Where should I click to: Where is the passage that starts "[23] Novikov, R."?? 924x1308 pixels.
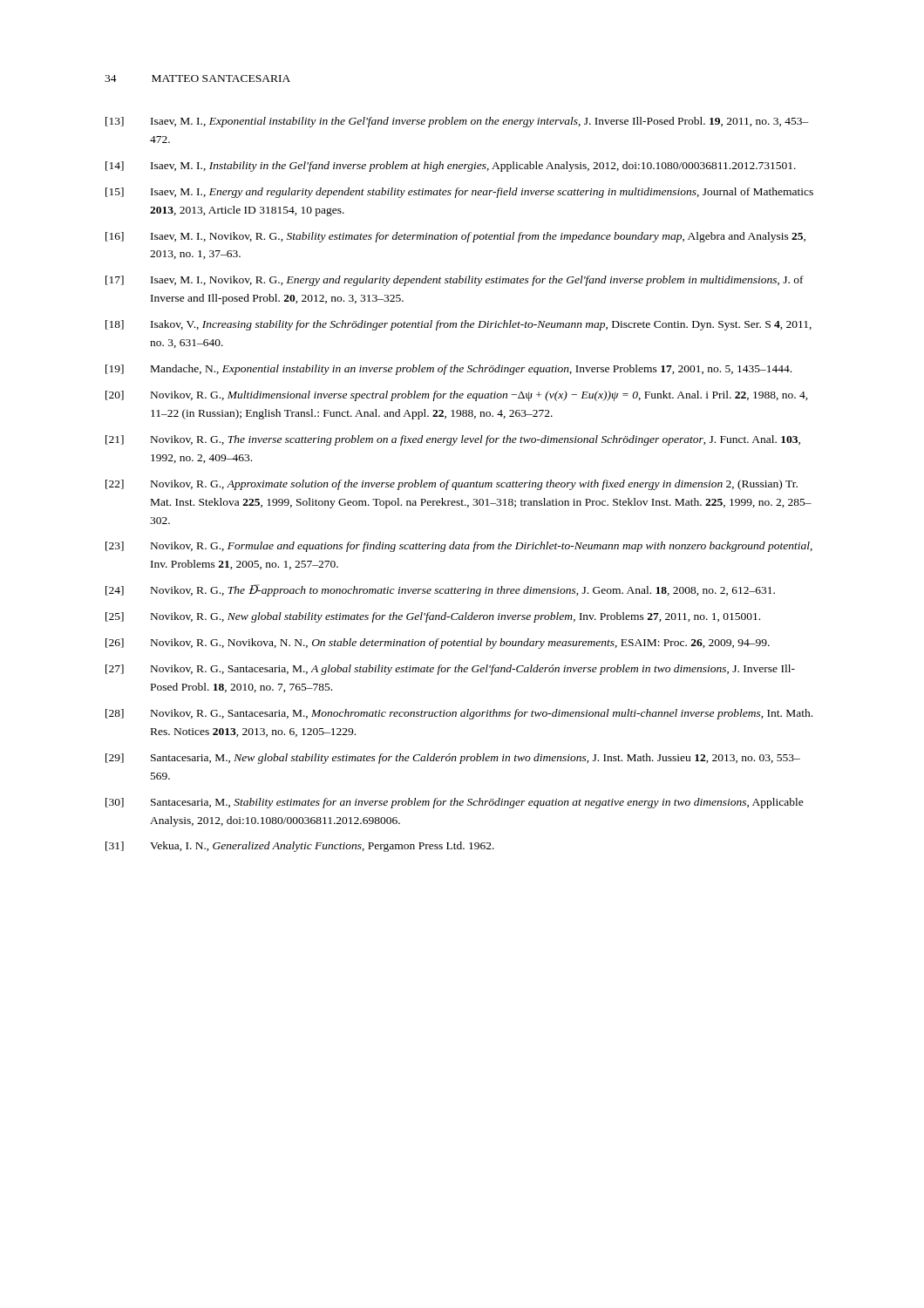462,556
